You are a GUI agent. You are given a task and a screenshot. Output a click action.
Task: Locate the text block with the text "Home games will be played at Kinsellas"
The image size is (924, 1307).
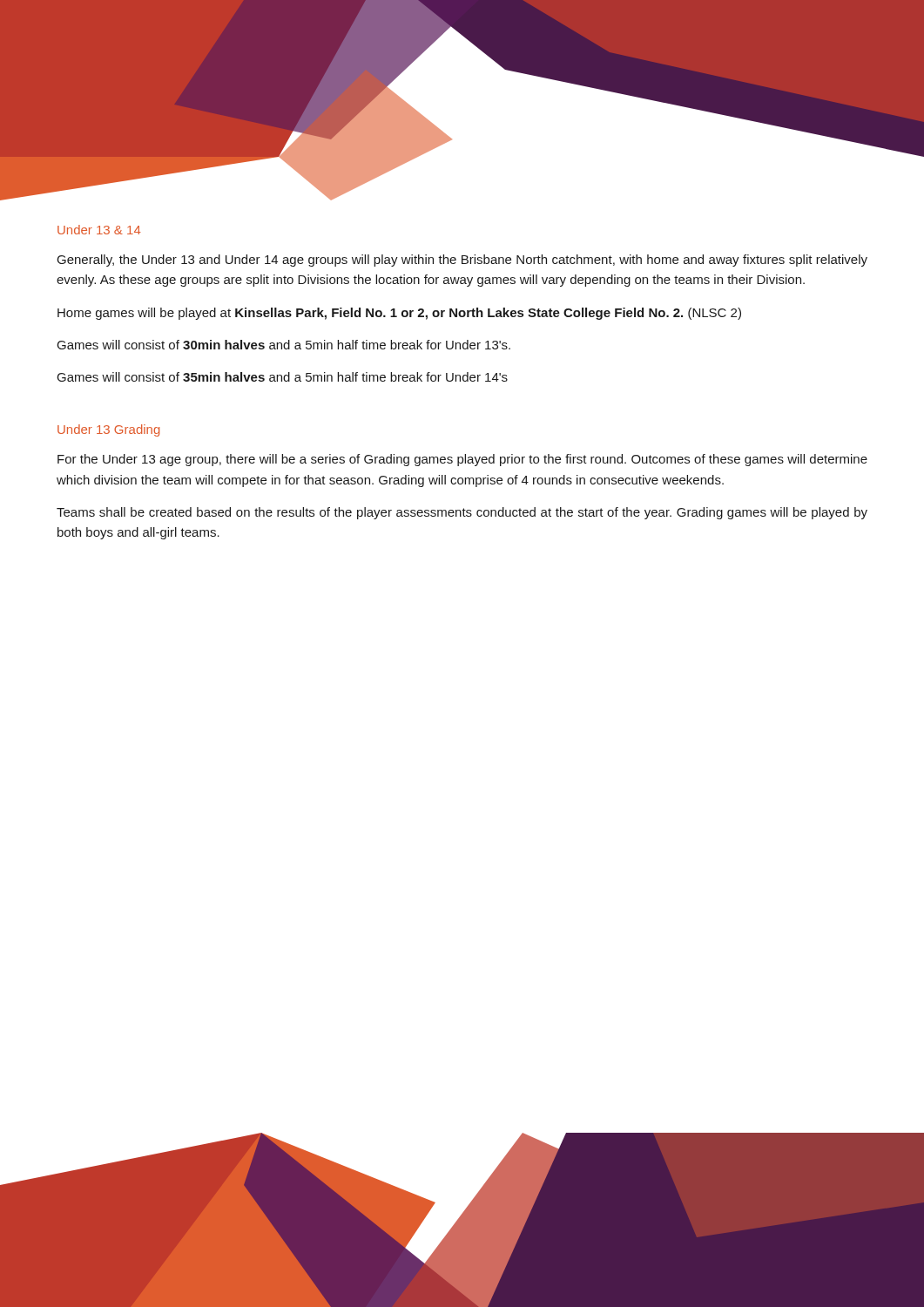pyautogui.click(x=399, y=312)
